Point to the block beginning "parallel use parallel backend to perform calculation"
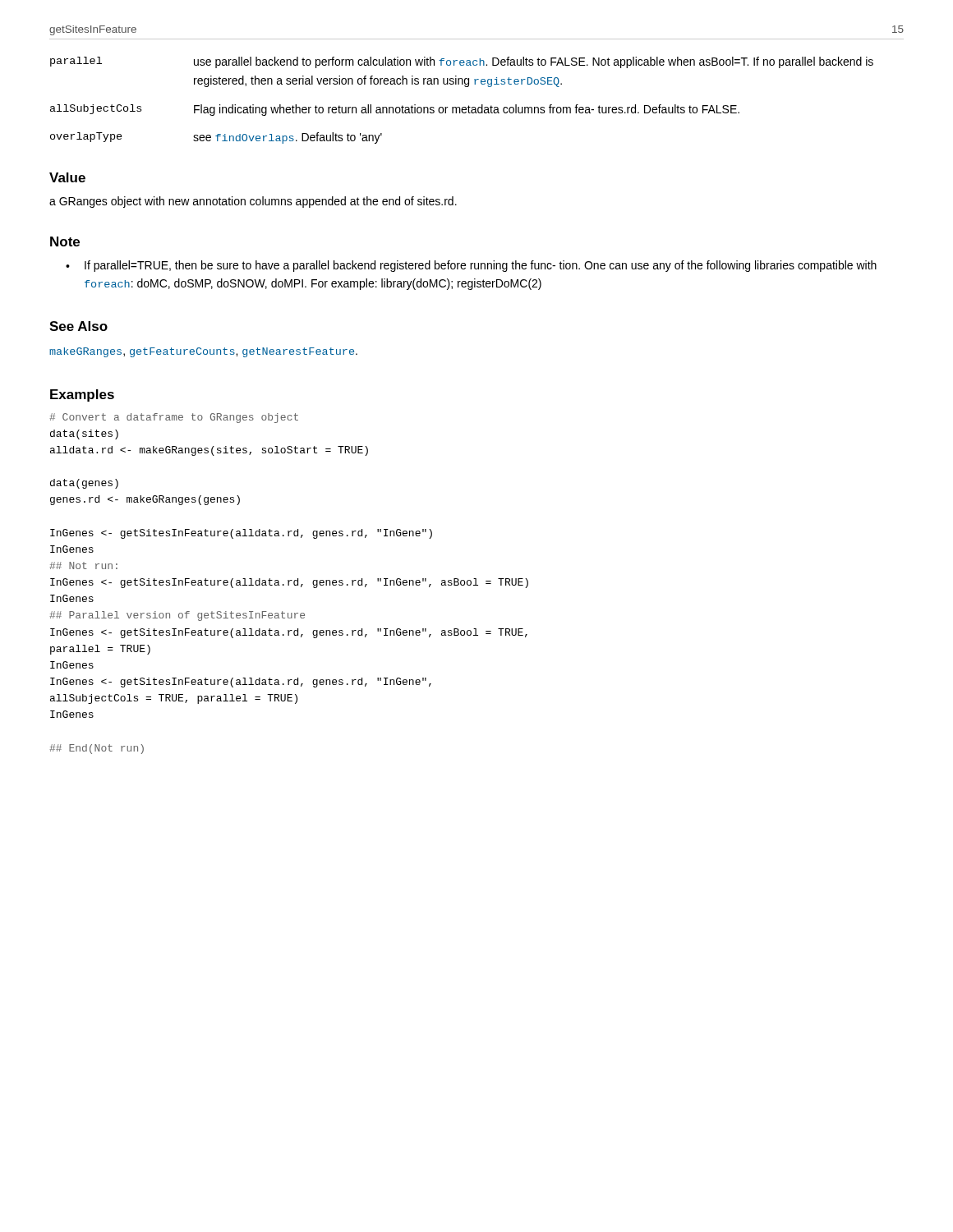The width and height of the screenshot is (953, 1232). pos(476,72)
